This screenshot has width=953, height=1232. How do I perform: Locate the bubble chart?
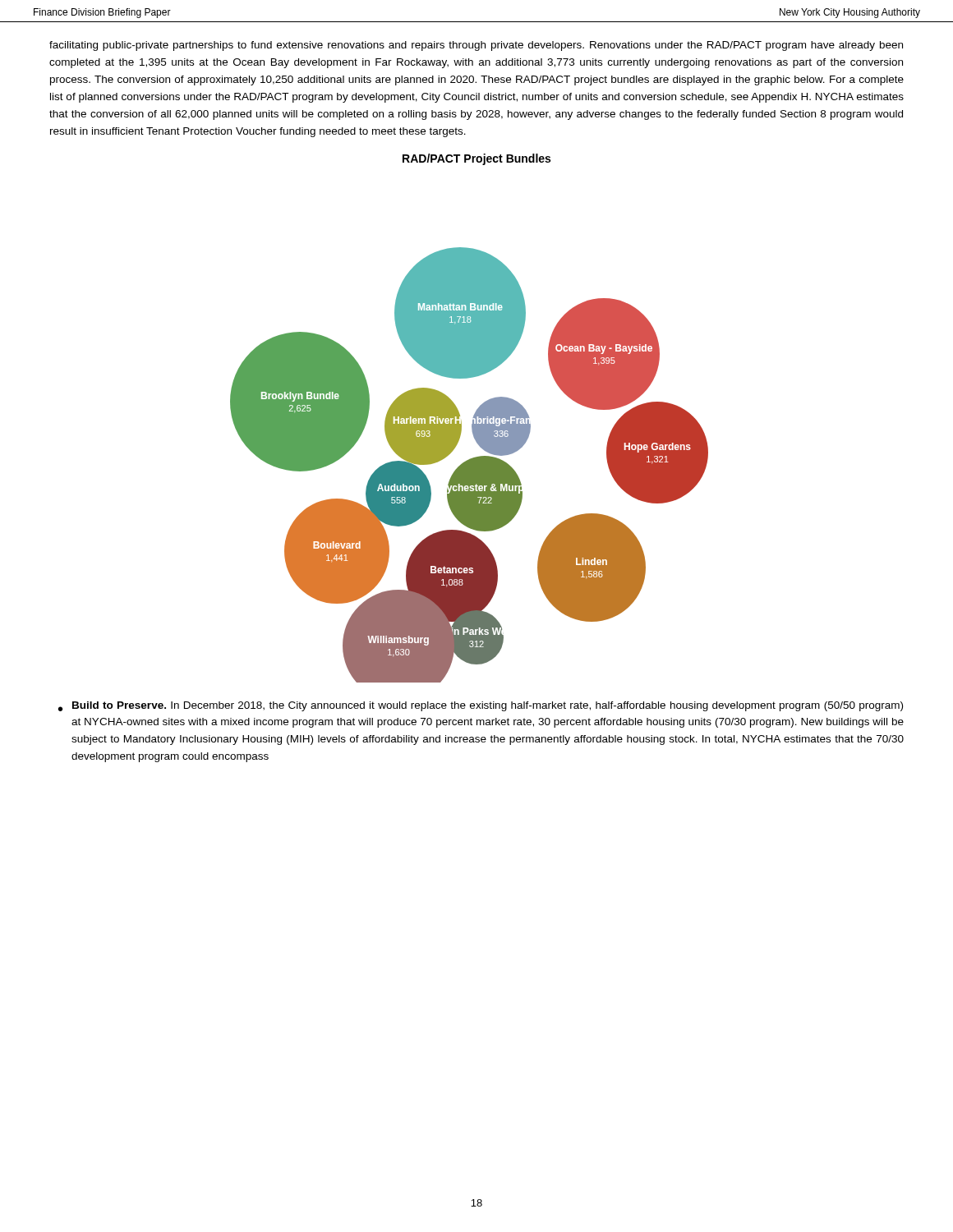click(x=476, y=428)
